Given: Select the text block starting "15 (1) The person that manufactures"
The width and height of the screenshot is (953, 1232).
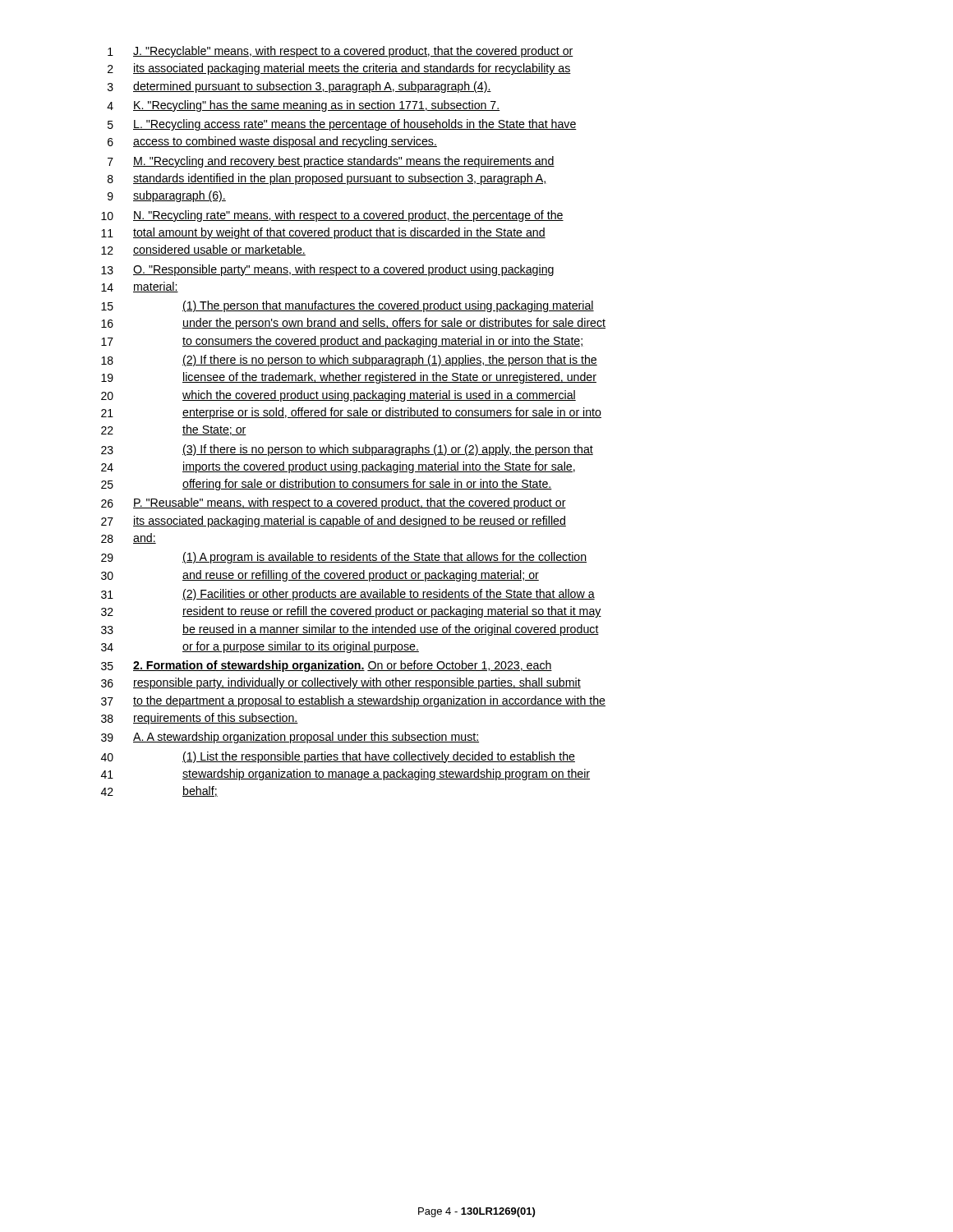Looking at the screenshot, I should pos(476,324).
